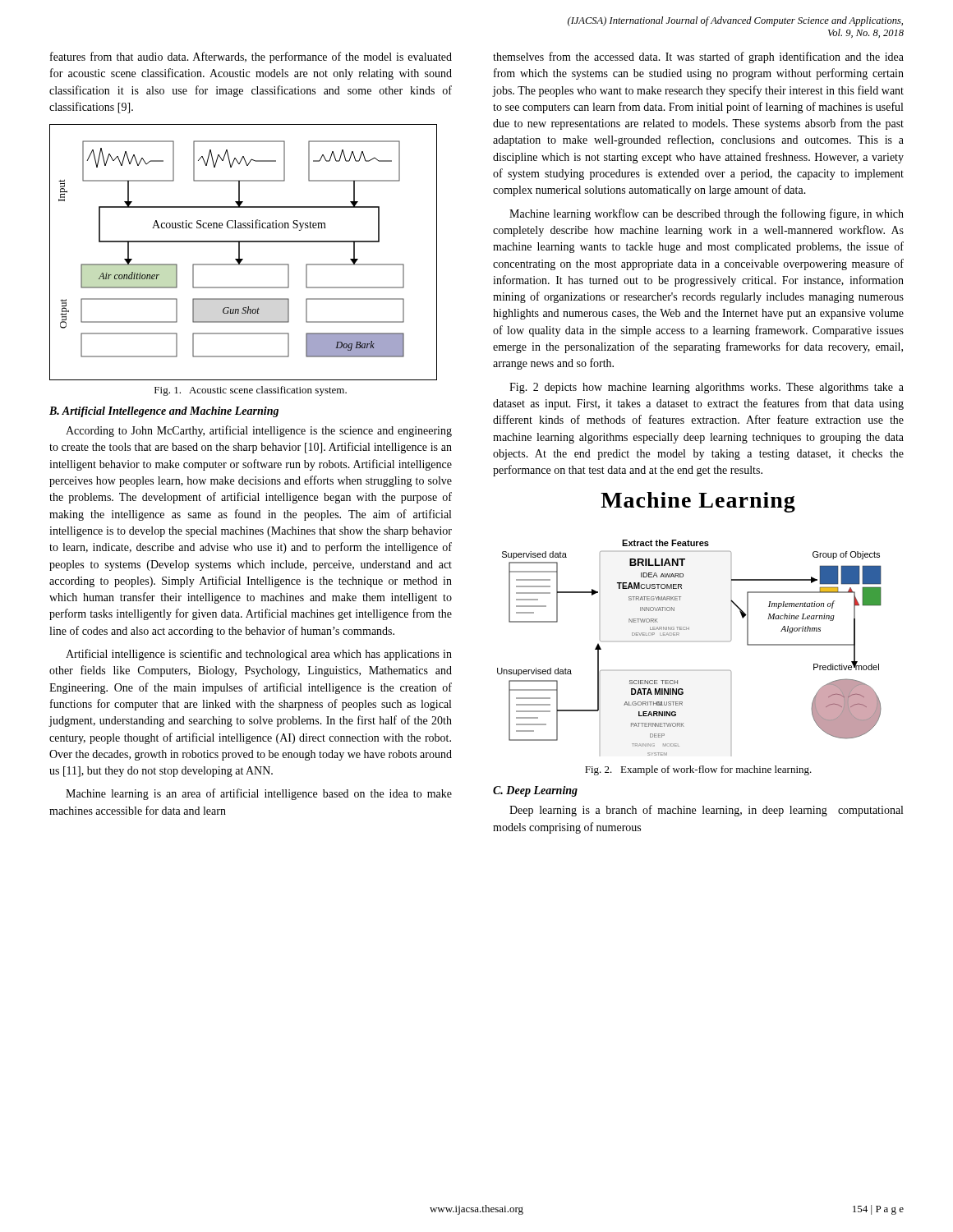Select the section header that says "C. Deep Learning"

(535, 791)
